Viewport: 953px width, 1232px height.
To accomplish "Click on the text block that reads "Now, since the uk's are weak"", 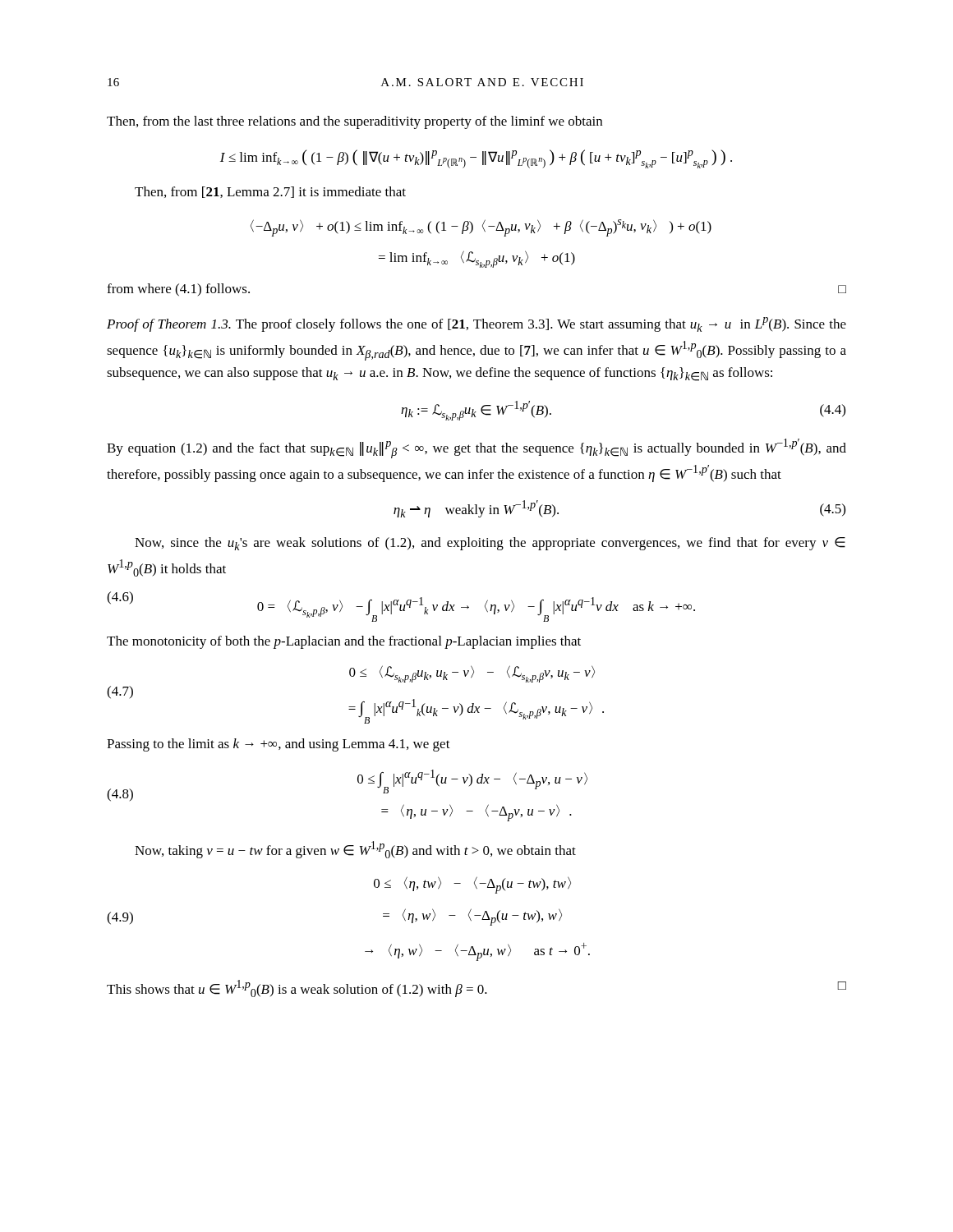I will (x=476, y=557).
